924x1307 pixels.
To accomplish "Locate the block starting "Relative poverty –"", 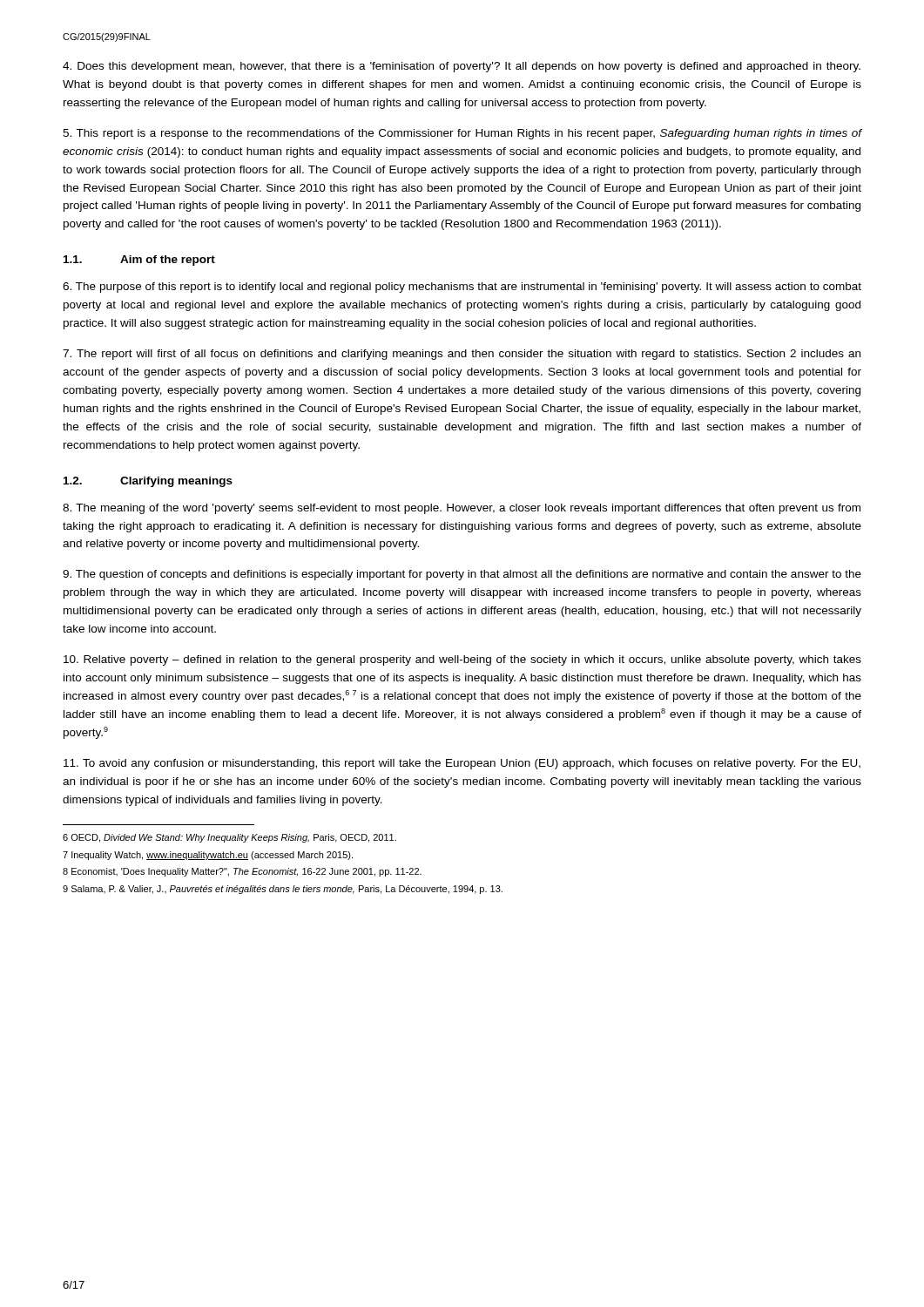I will 462,697.
